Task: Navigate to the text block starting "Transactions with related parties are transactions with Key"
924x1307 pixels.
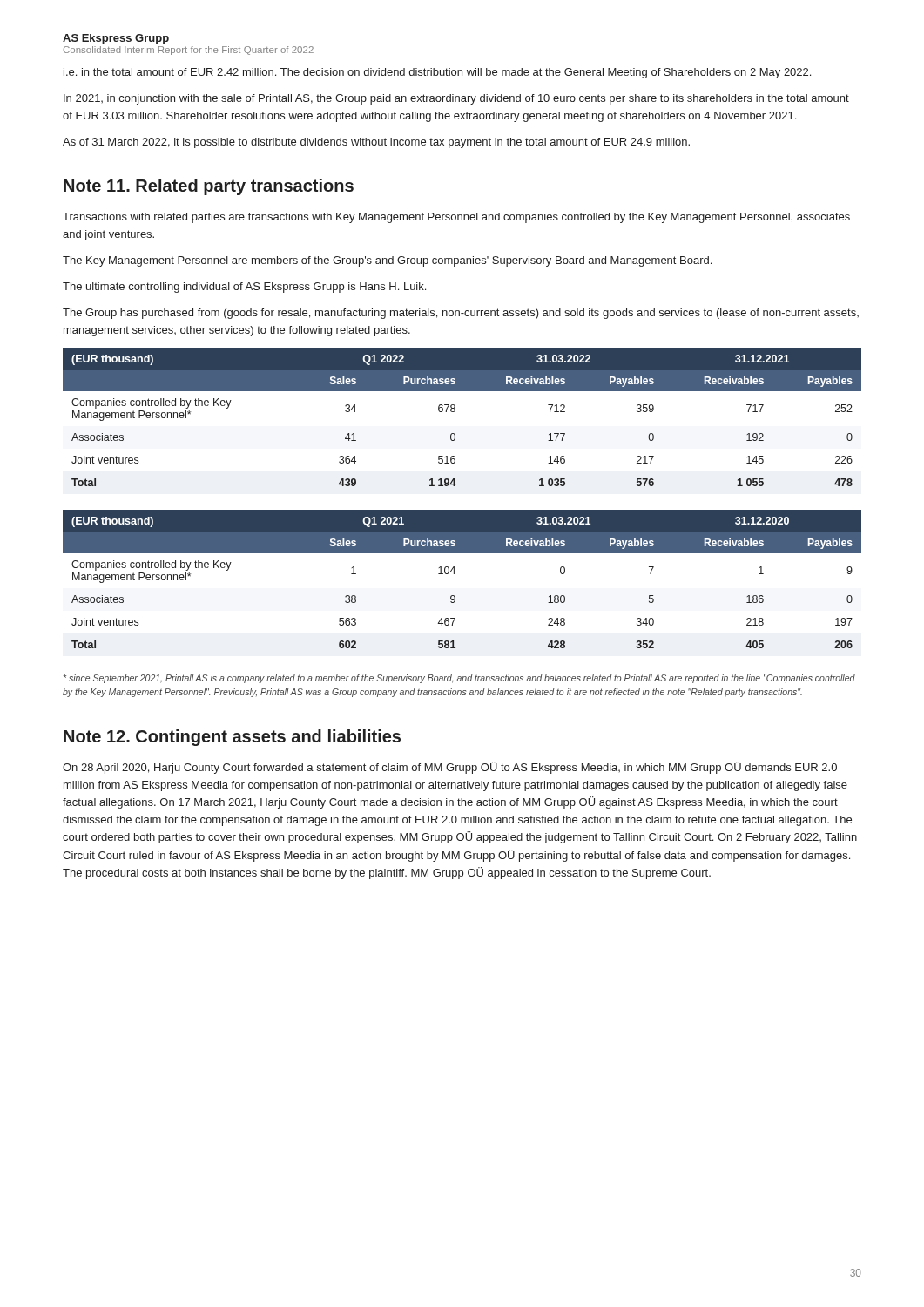Action: 456,225
